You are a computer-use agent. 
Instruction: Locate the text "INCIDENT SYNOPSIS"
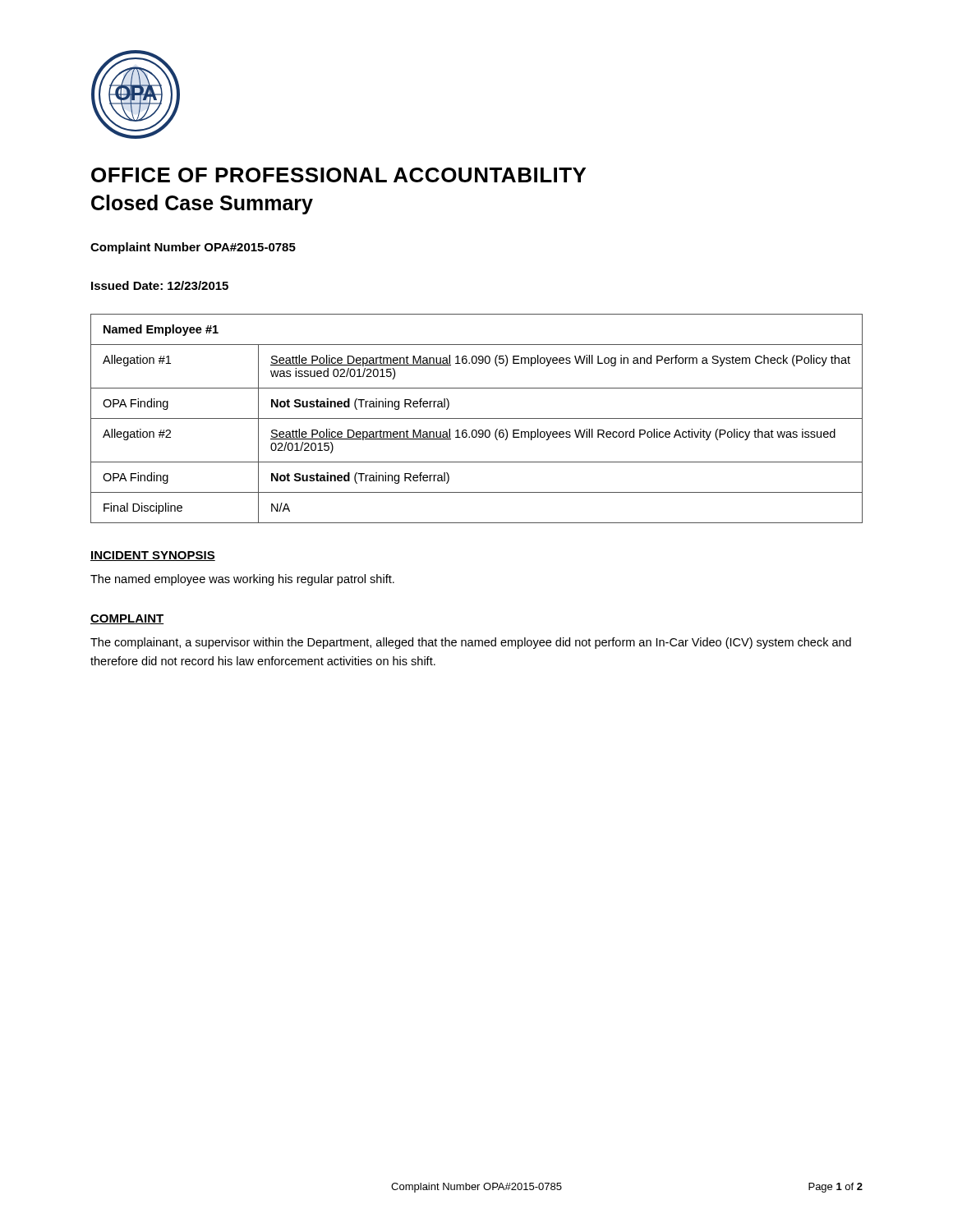tap(153, 556)
